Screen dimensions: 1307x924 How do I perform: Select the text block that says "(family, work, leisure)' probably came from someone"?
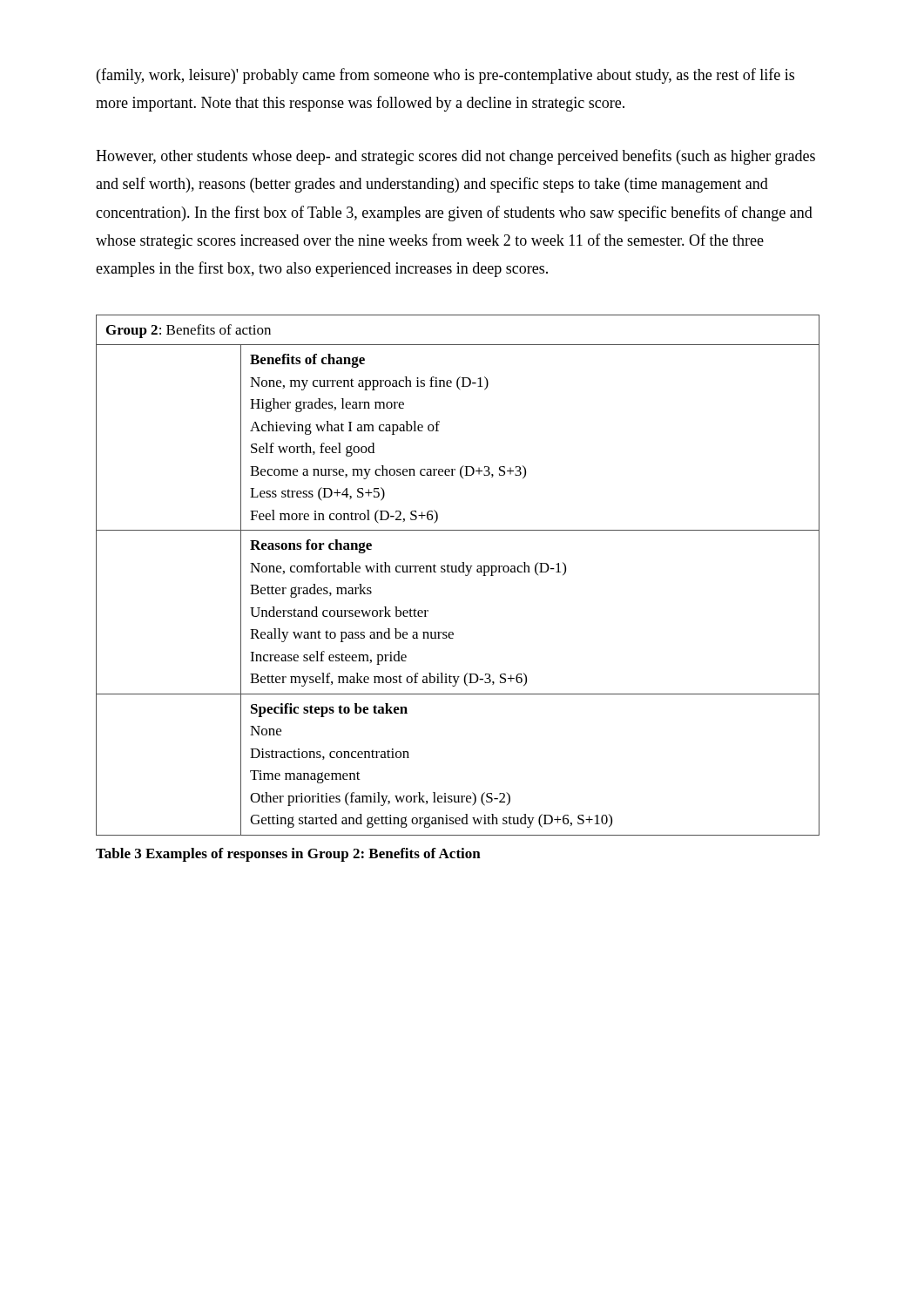(x=445, y=89)
